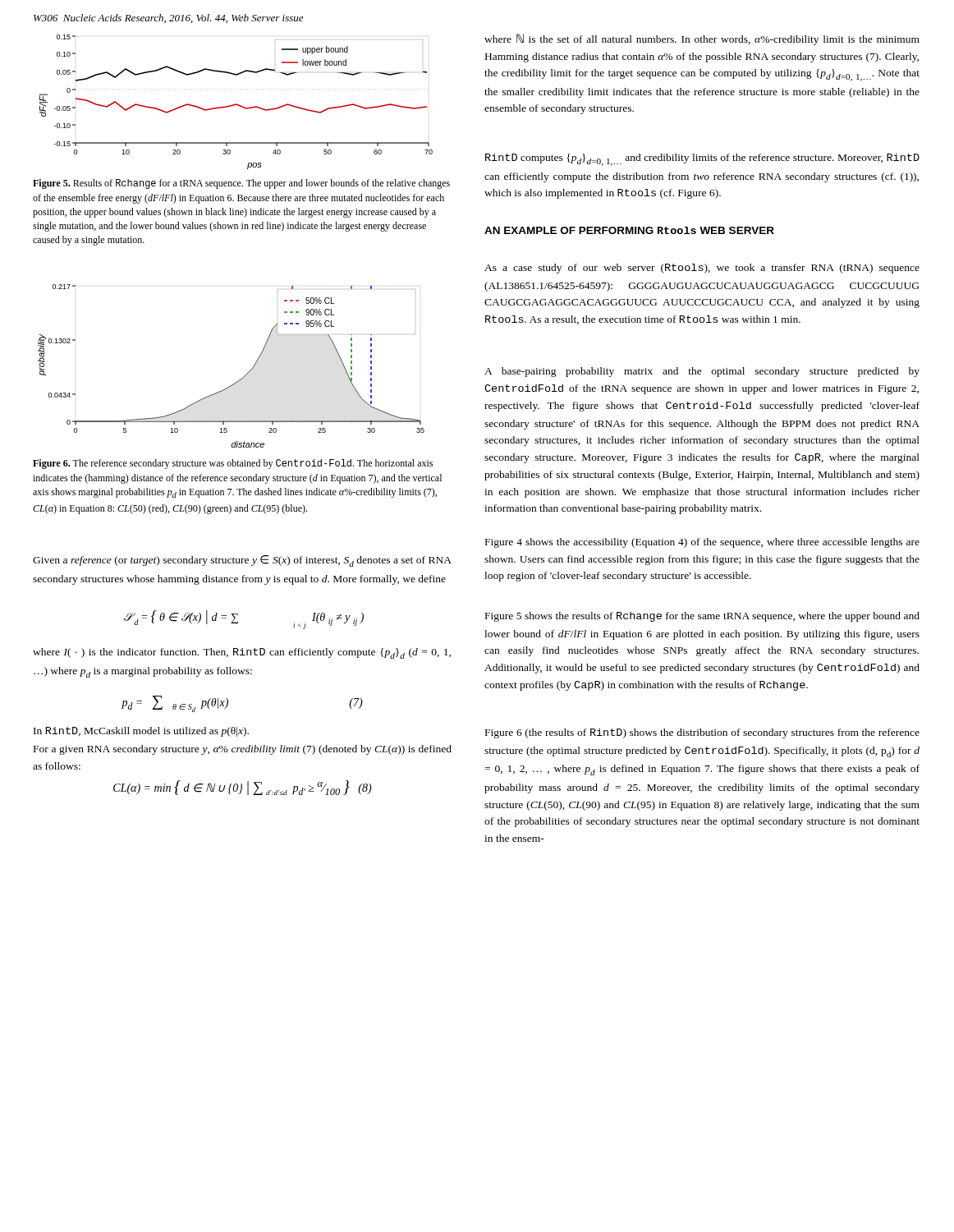Click the formula that begins "pd = ∑ θ ∈"
Screen dimensions: 1232x954
(x=192, y=704)
